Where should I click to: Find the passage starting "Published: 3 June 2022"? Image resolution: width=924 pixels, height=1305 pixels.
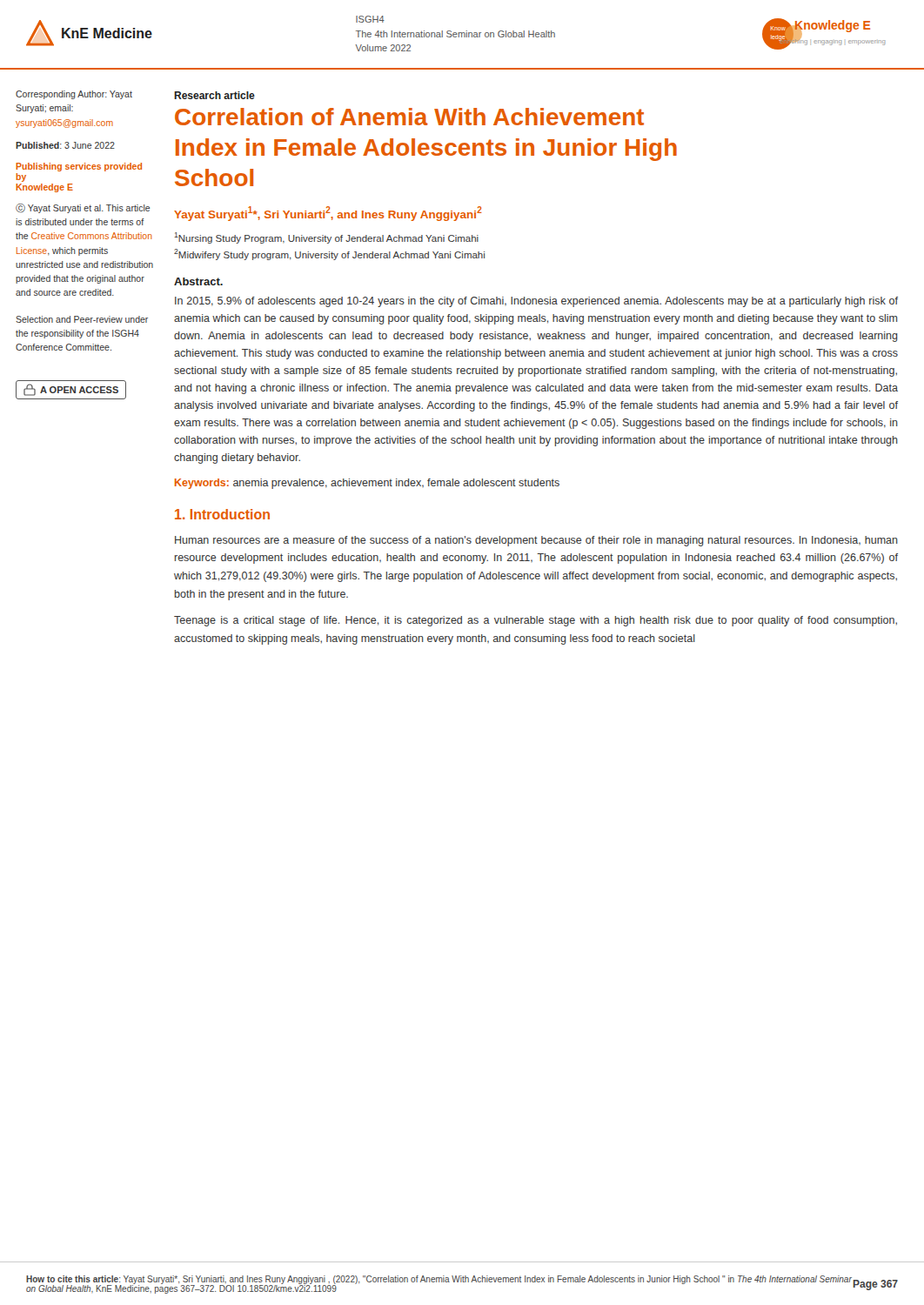coord(65,145)
